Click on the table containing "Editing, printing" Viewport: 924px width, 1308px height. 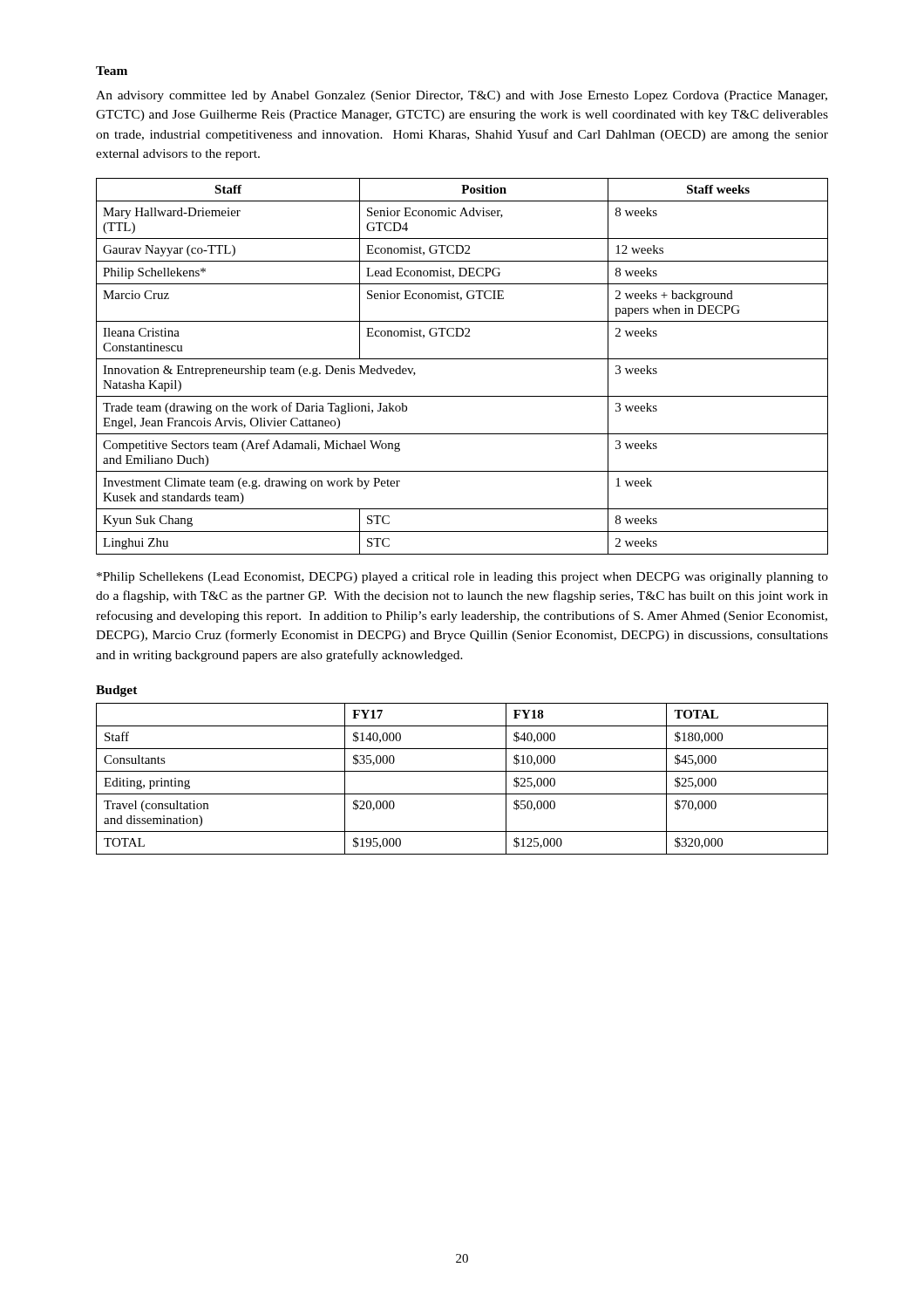coord(462,779)
